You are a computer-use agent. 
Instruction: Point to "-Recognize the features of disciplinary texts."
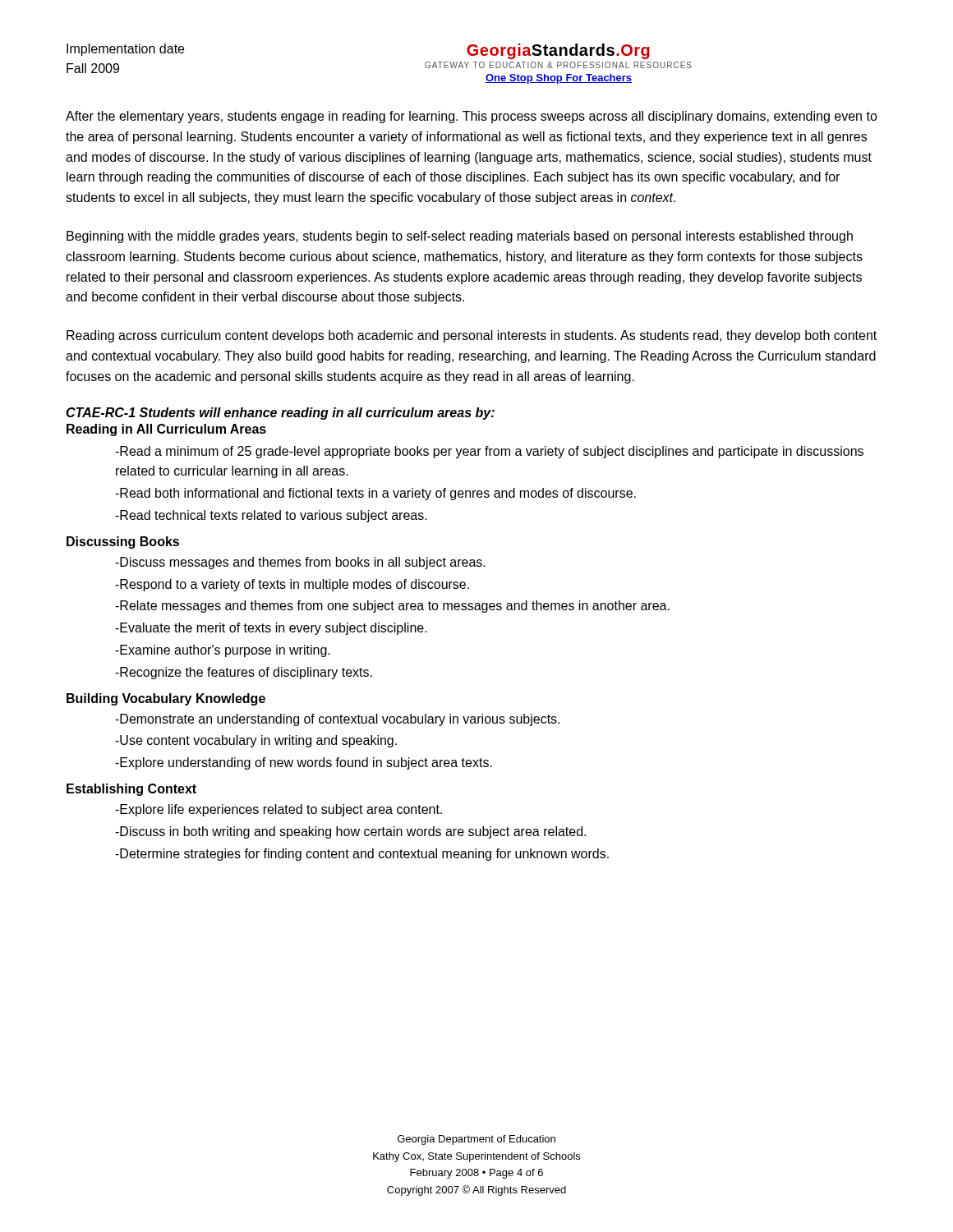244,672
